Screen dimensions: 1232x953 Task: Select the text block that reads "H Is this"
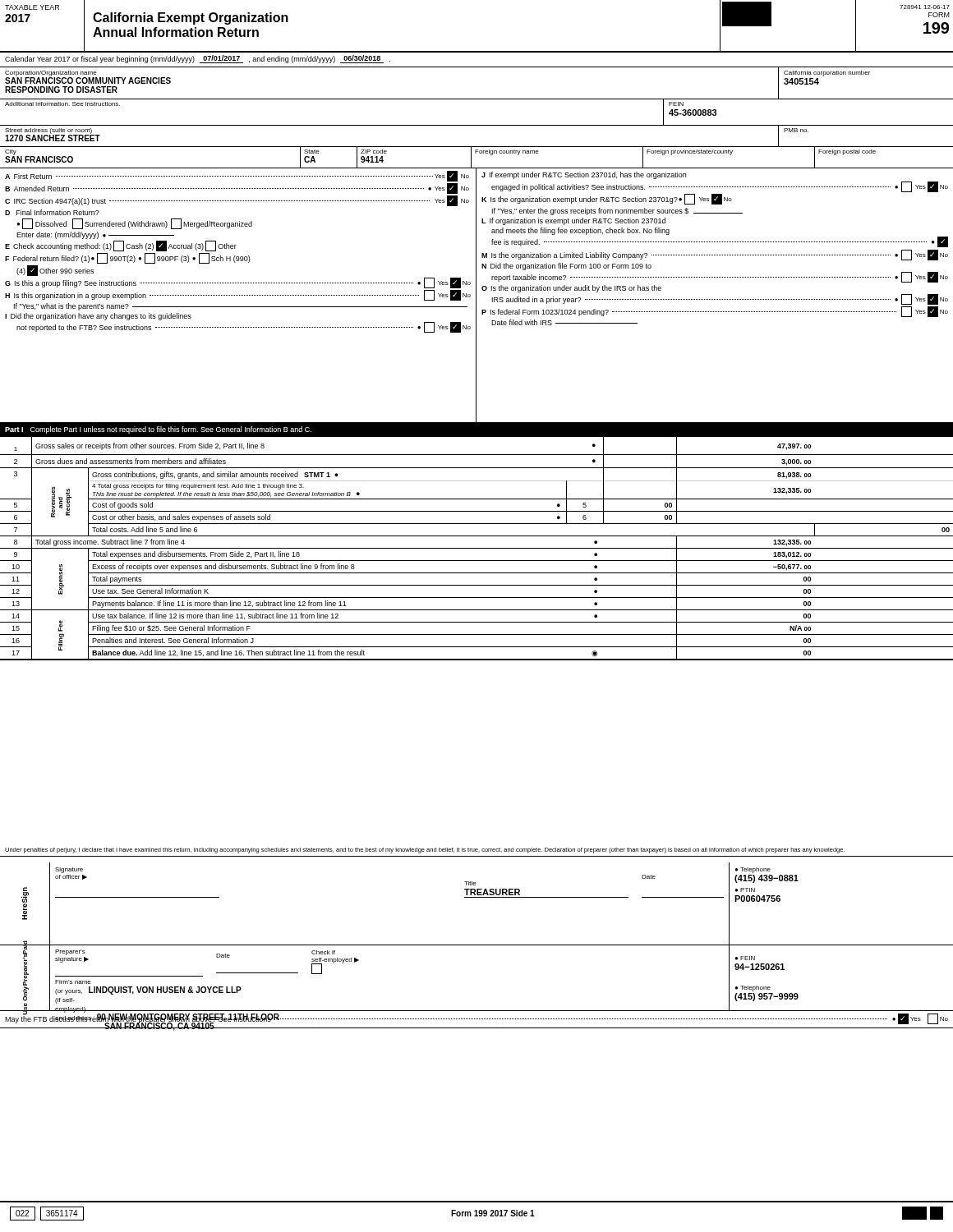pos(238,295)
